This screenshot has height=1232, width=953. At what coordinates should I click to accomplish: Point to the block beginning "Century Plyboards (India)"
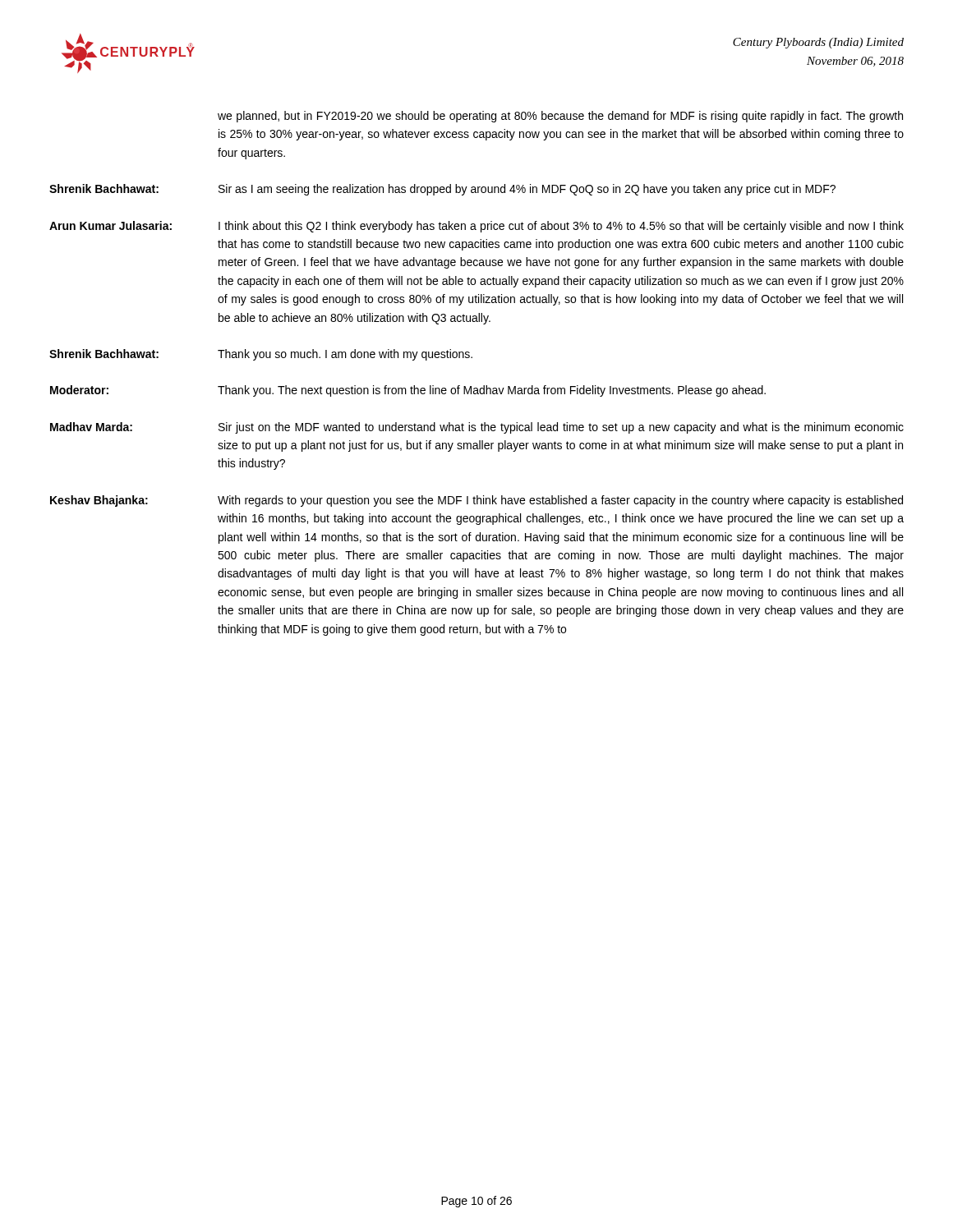(x=818, y=51)
